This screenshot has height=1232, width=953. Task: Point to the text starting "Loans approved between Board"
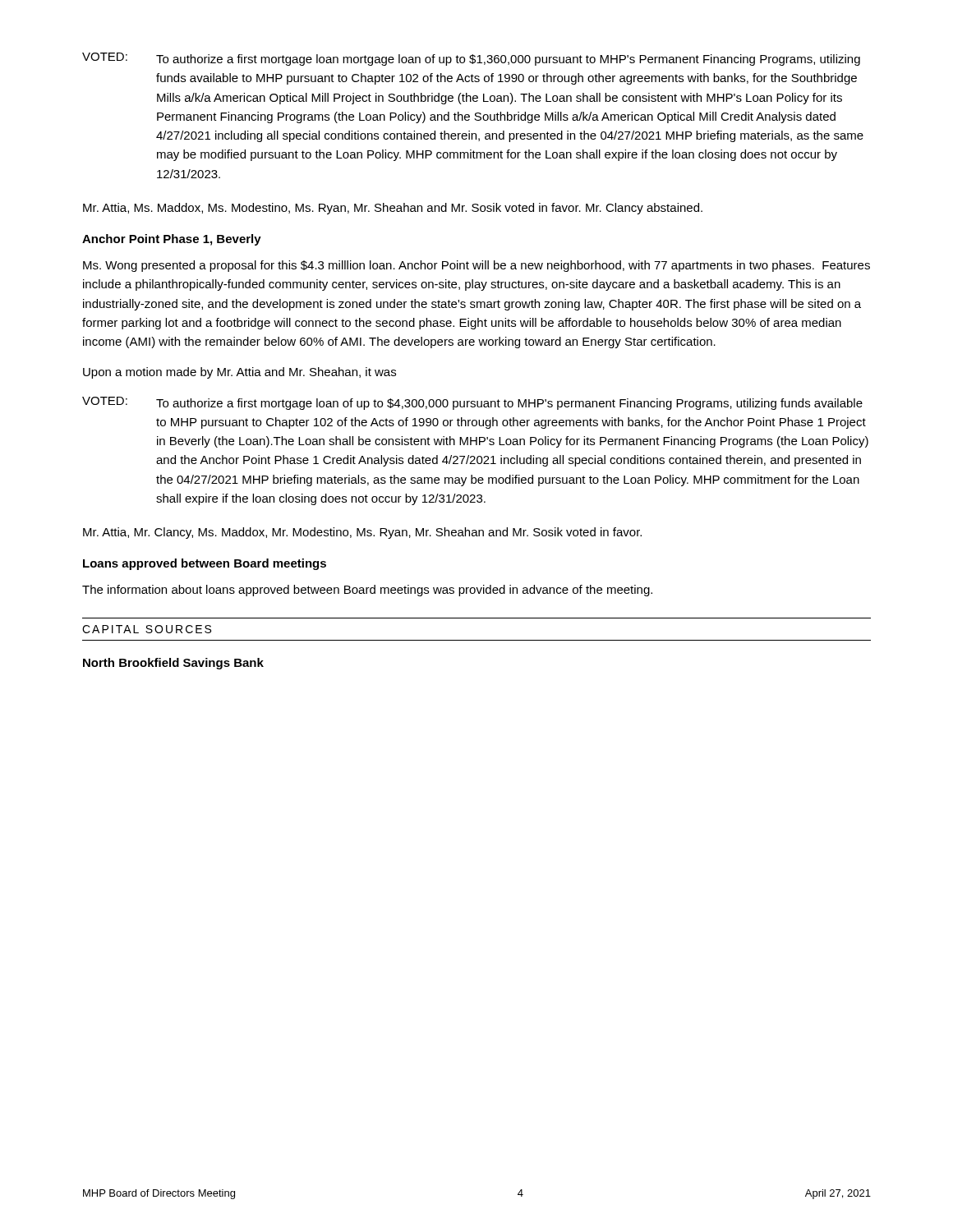click(x=204, y=563)
